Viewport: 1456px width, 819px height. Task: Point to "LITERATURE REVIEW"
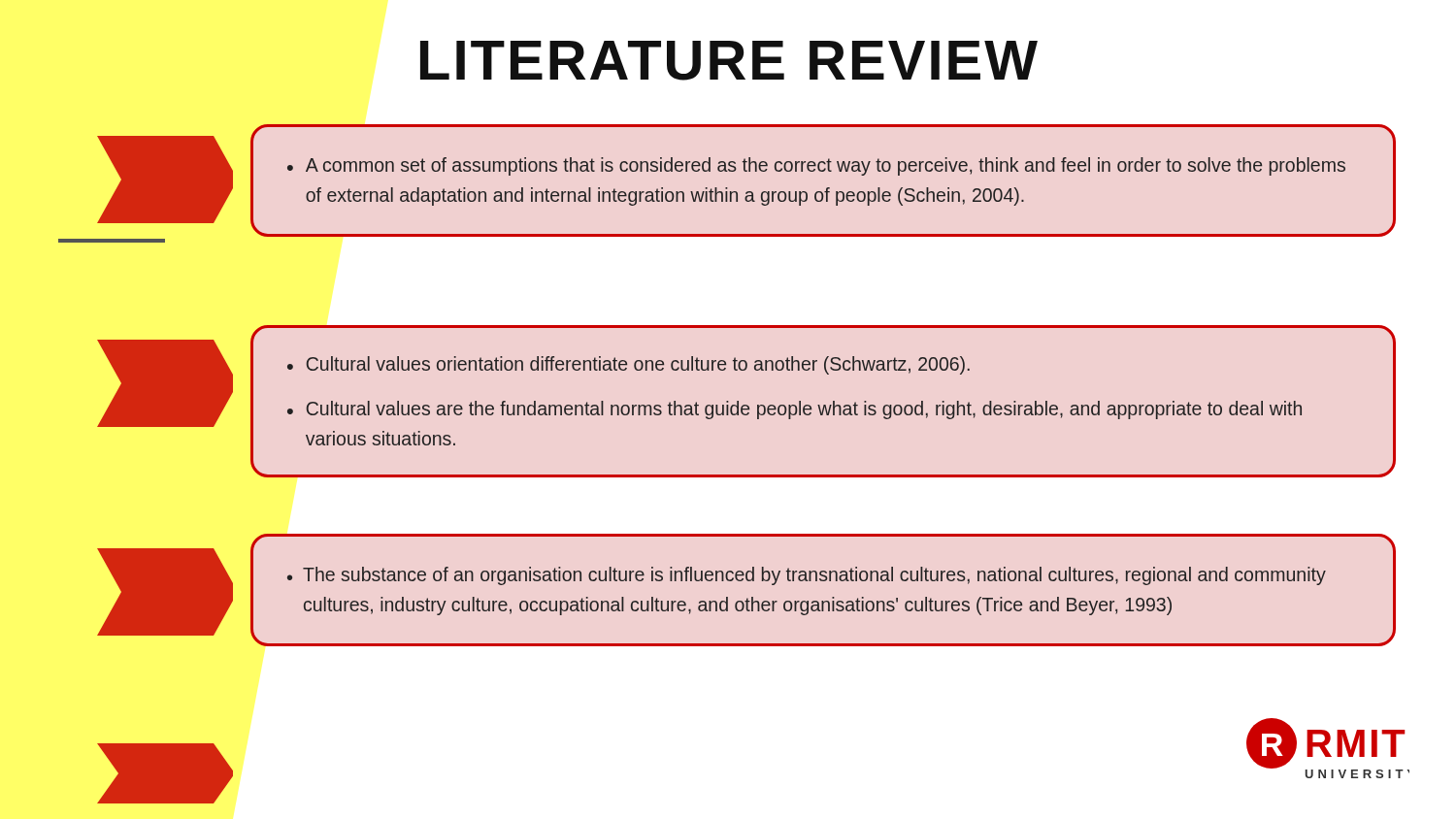728,55
